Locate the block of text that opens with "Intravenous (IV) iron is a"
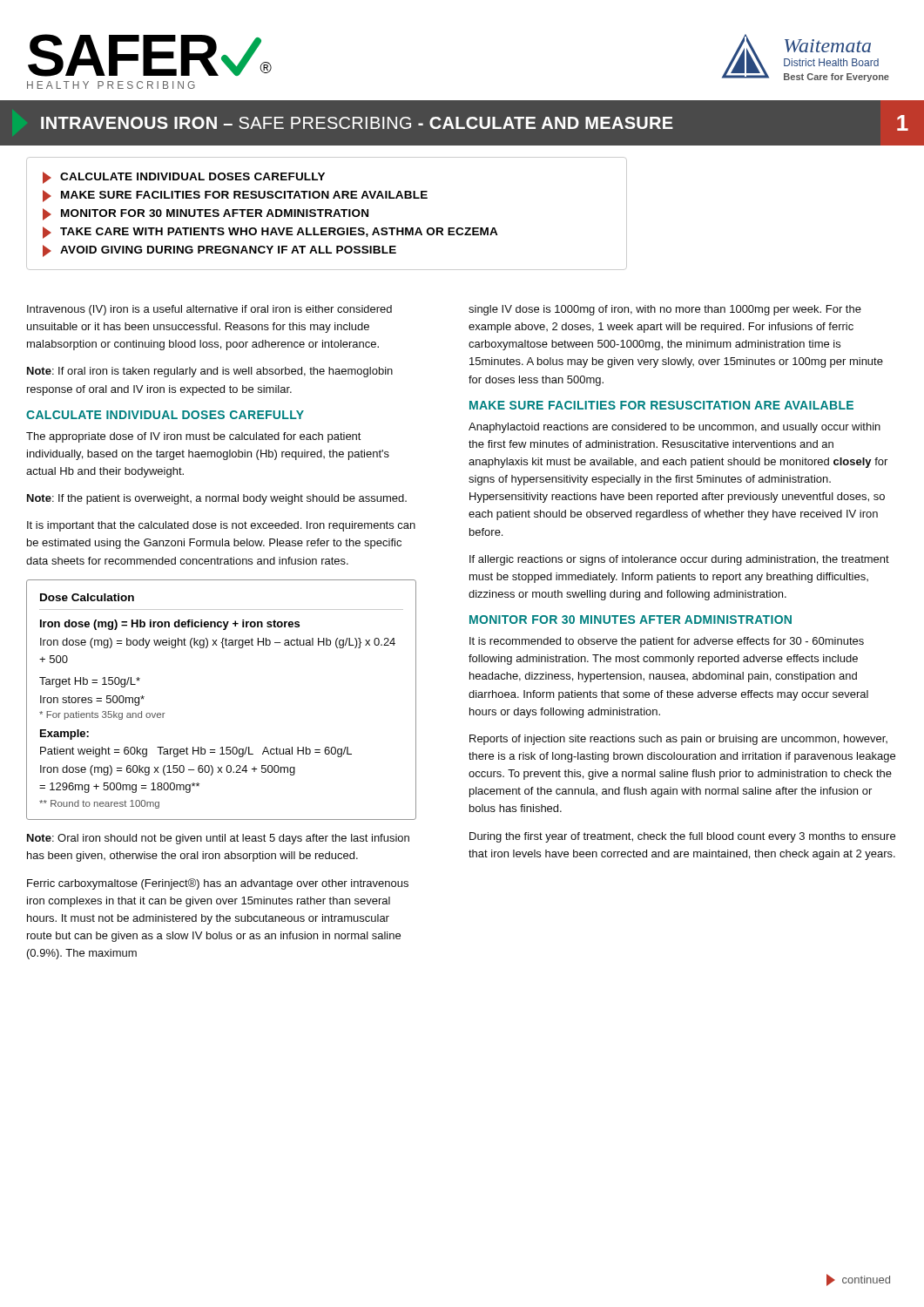This screenshot has height=1307, width=924. [x=209, y=326]
